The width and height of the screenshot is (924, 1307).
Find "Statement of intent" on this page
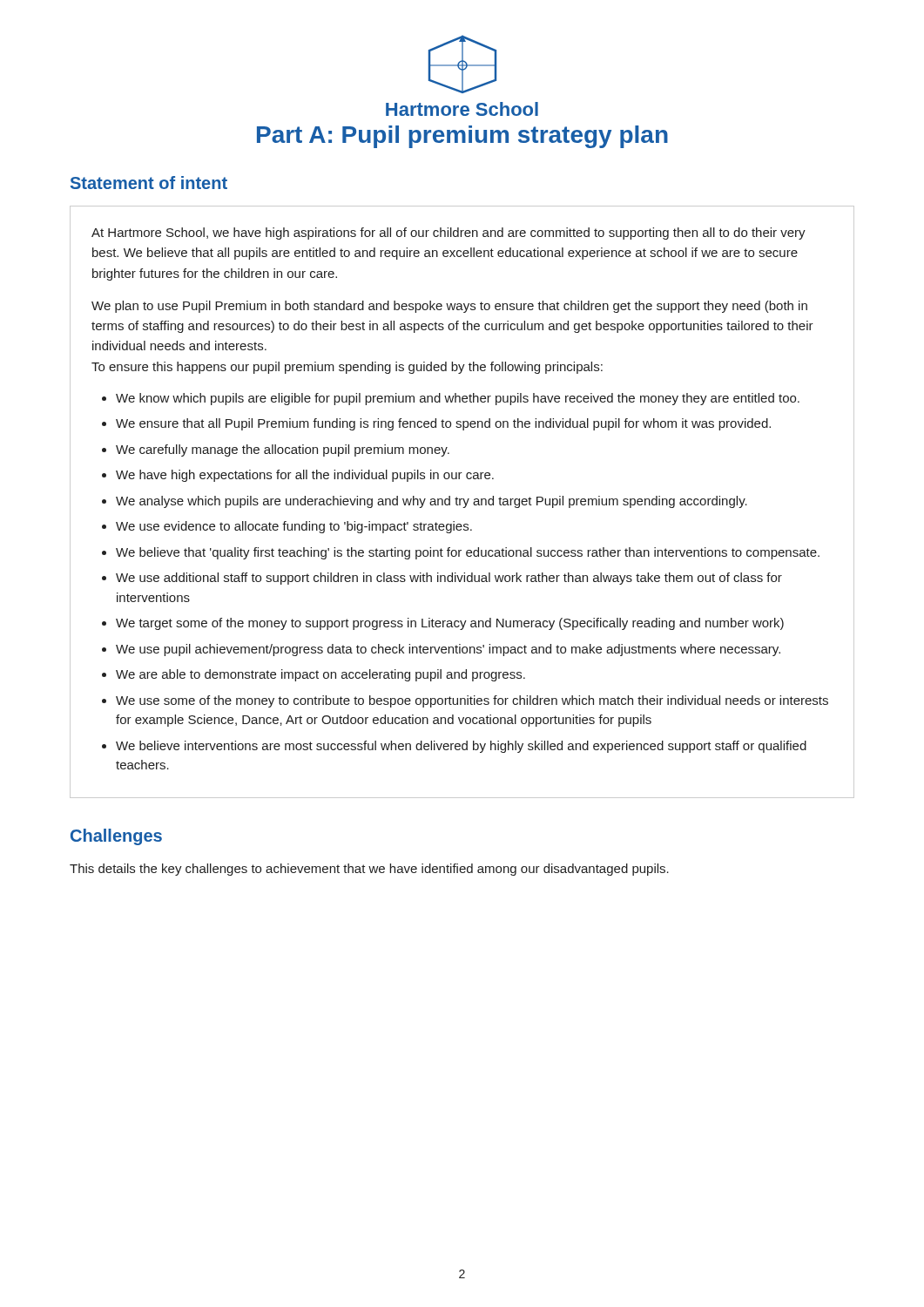149,183
